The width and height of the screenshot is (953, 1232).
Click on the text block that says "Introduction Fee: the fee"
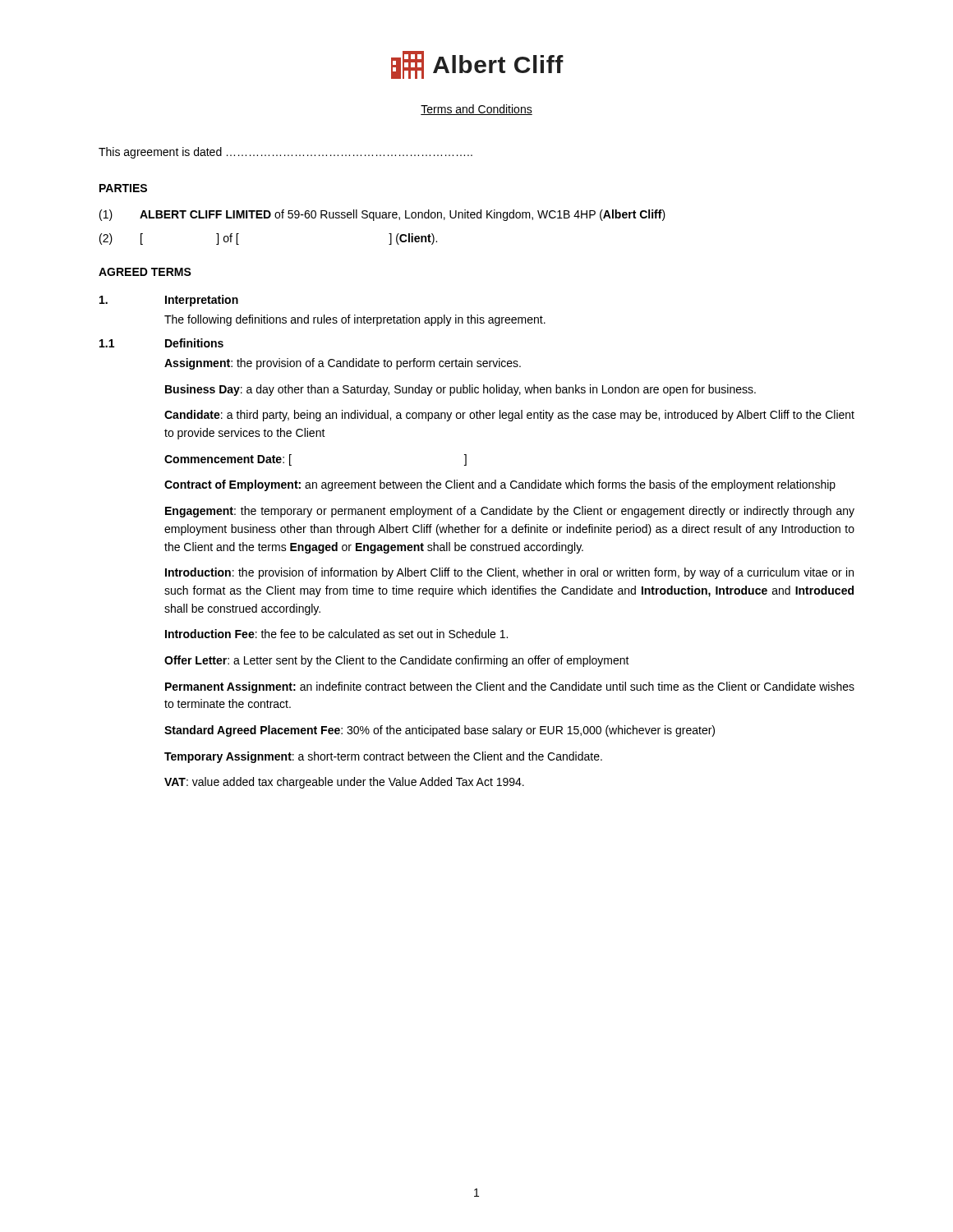pyautogui.click(x=337, y=634)
